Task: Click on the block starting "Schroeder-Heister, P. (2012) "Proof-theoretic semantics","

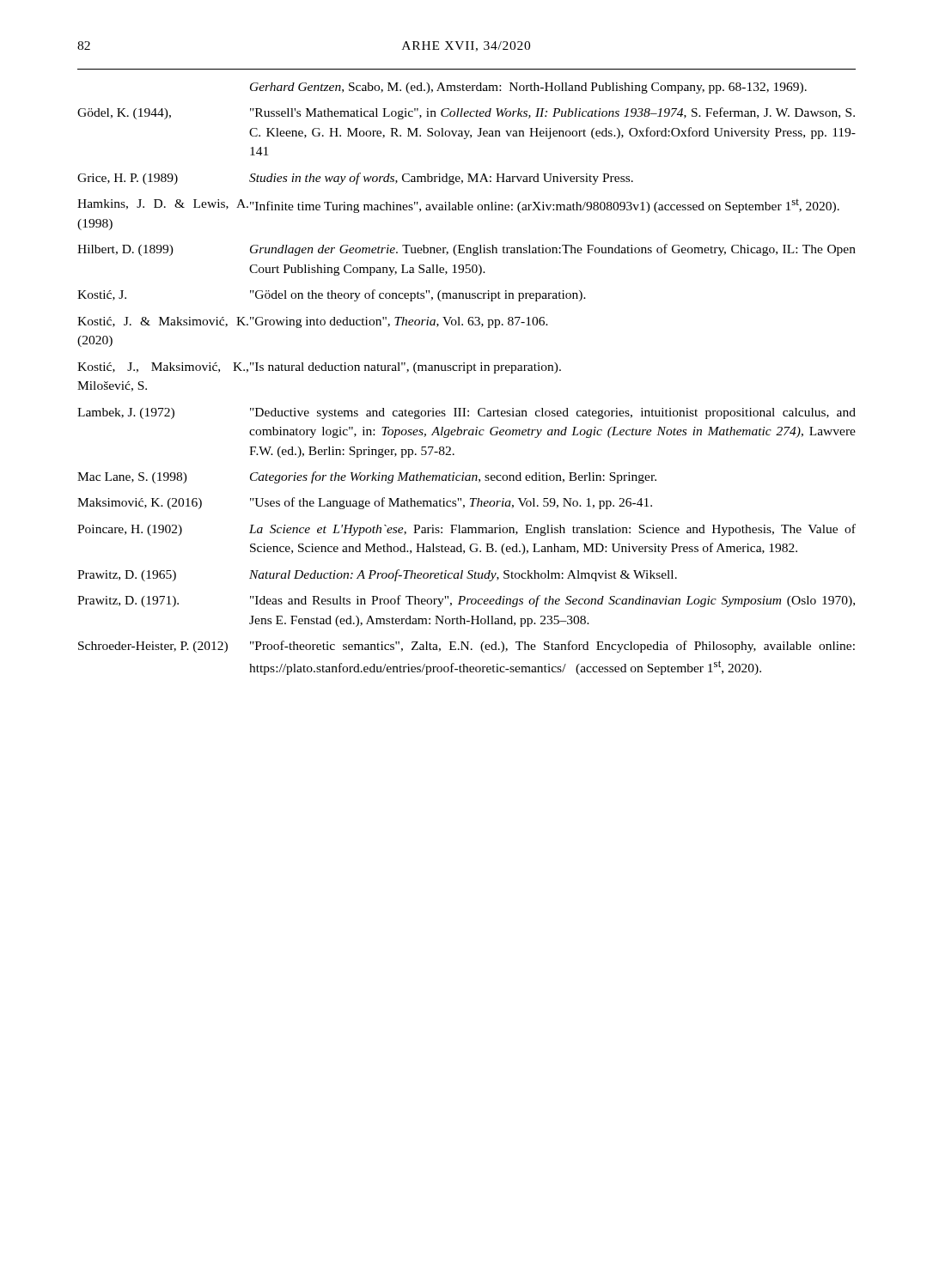Action: [x=466, y=657]
